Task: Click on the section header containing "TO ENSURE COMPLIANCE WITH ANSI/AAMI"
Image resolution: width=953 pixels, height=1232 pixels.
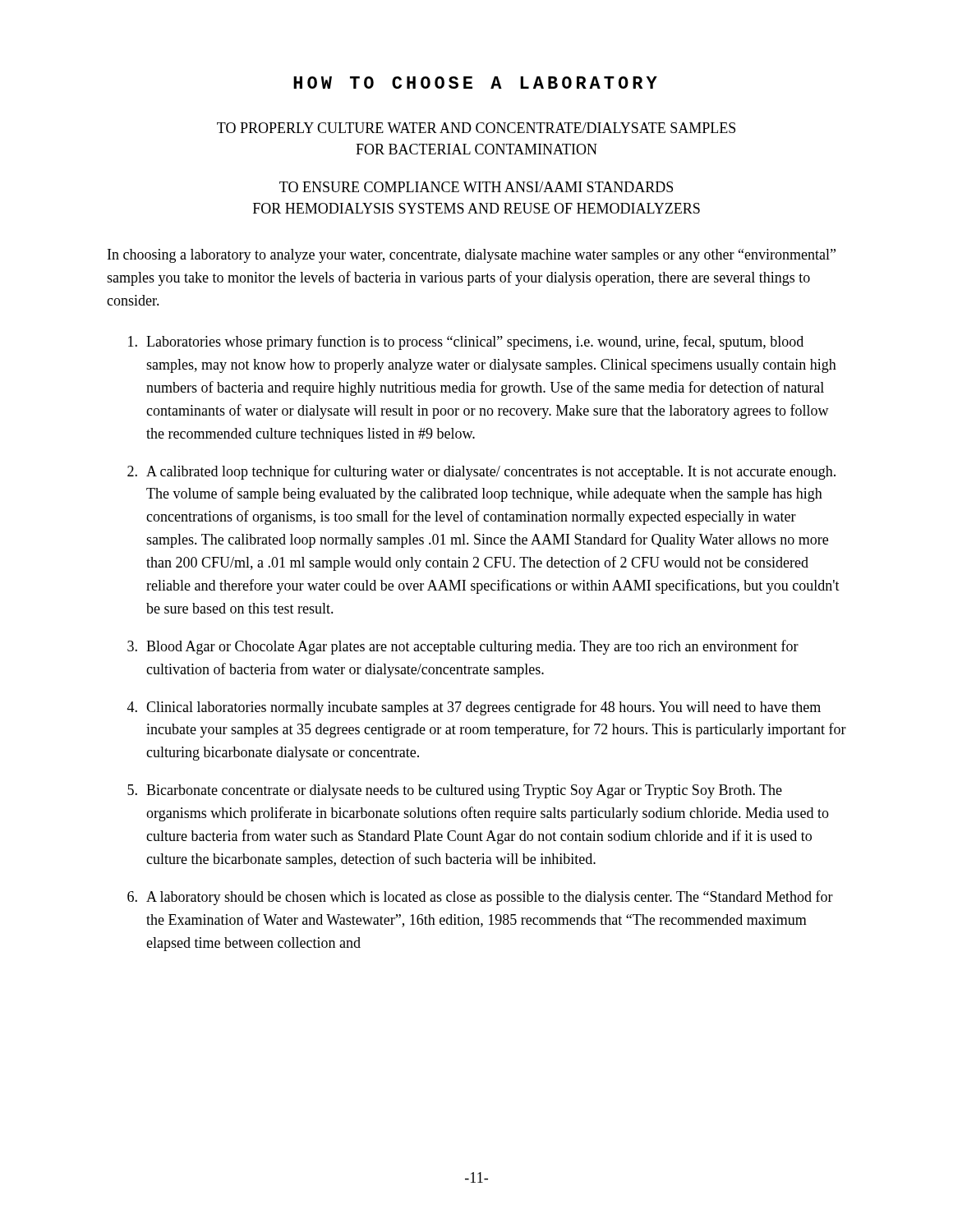Action: 476,198
